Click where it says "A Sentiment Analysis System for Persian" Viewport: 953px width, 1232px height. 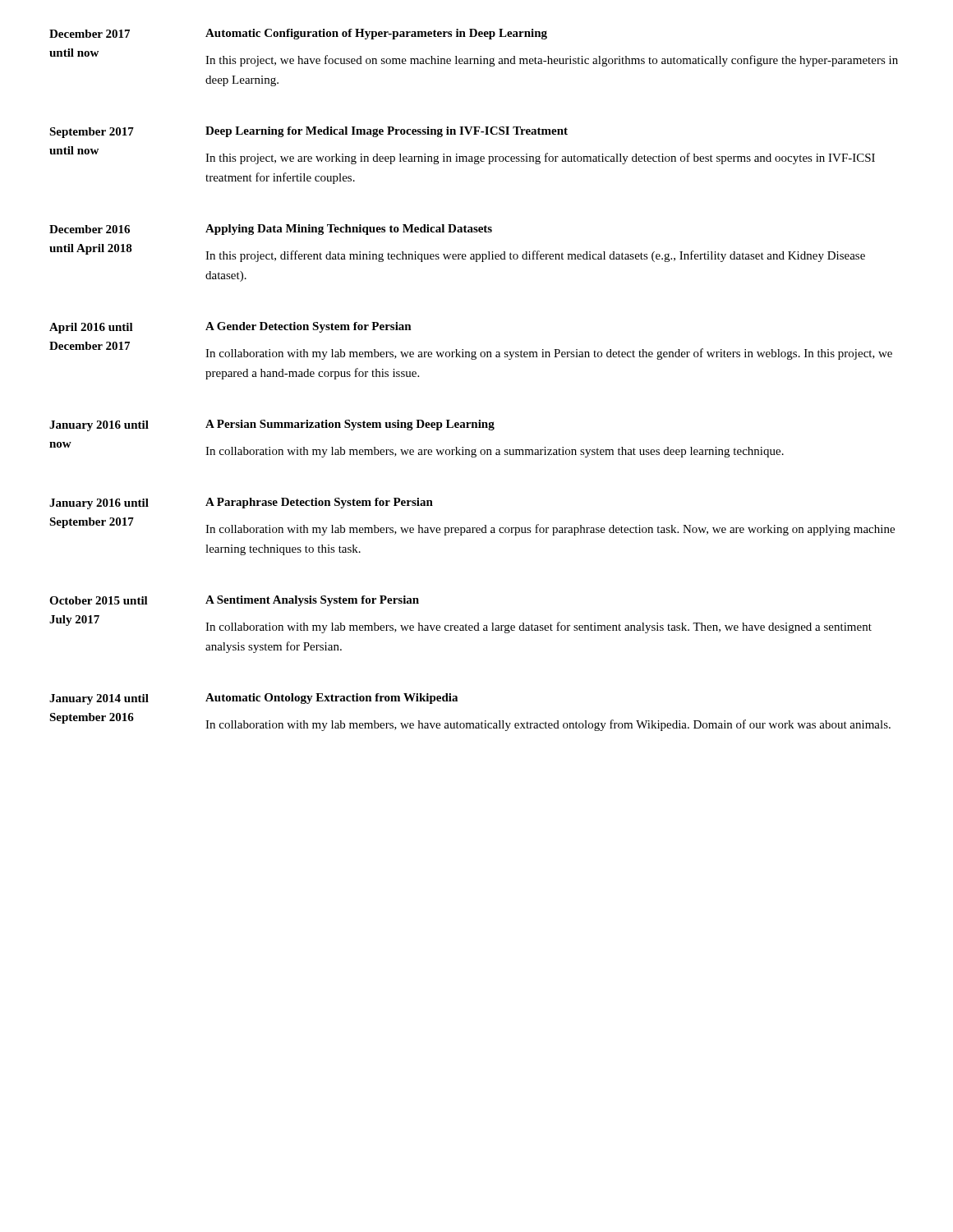(x=312, y=600)
